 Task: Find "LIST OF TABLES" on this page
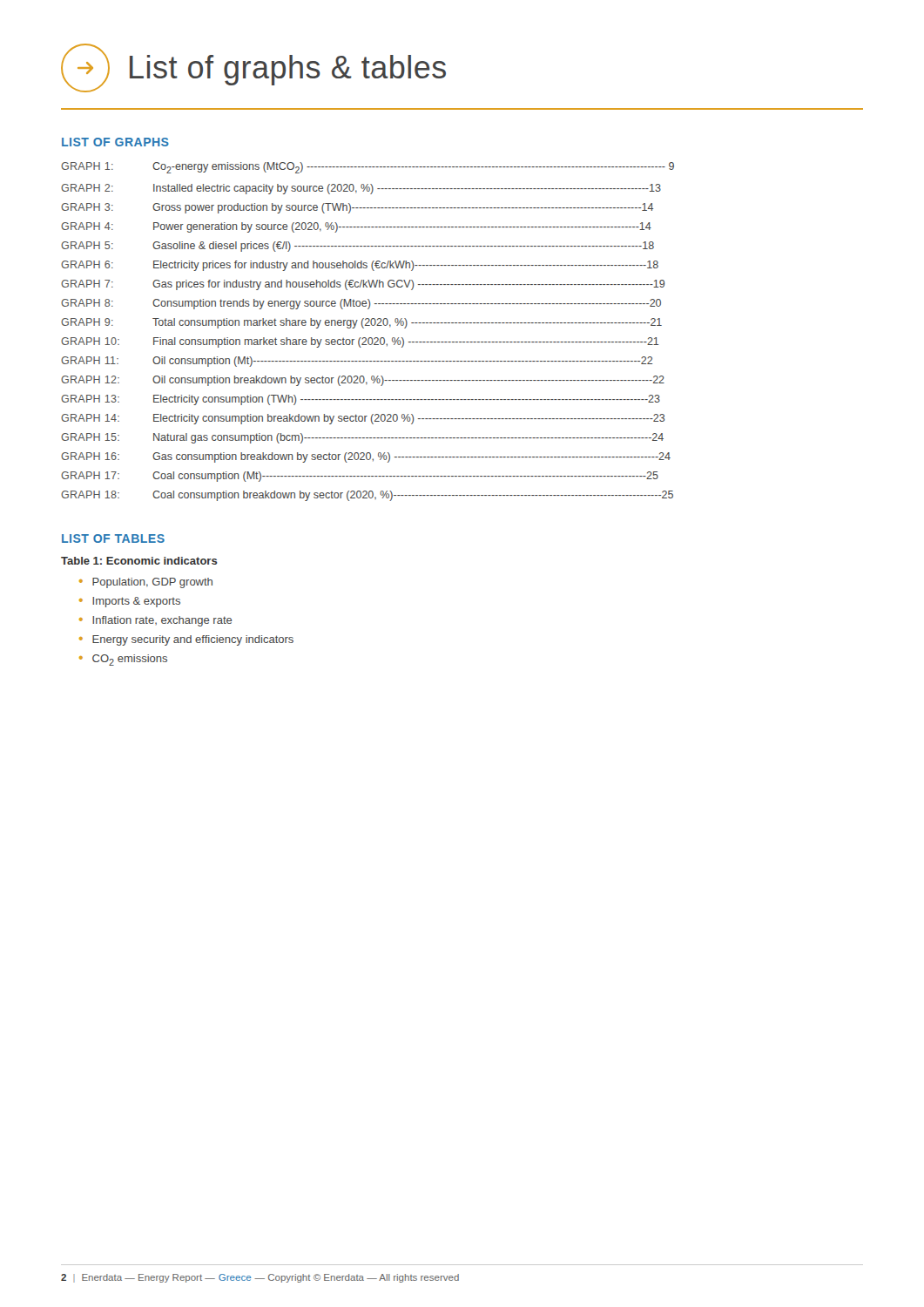coord(113,539)
